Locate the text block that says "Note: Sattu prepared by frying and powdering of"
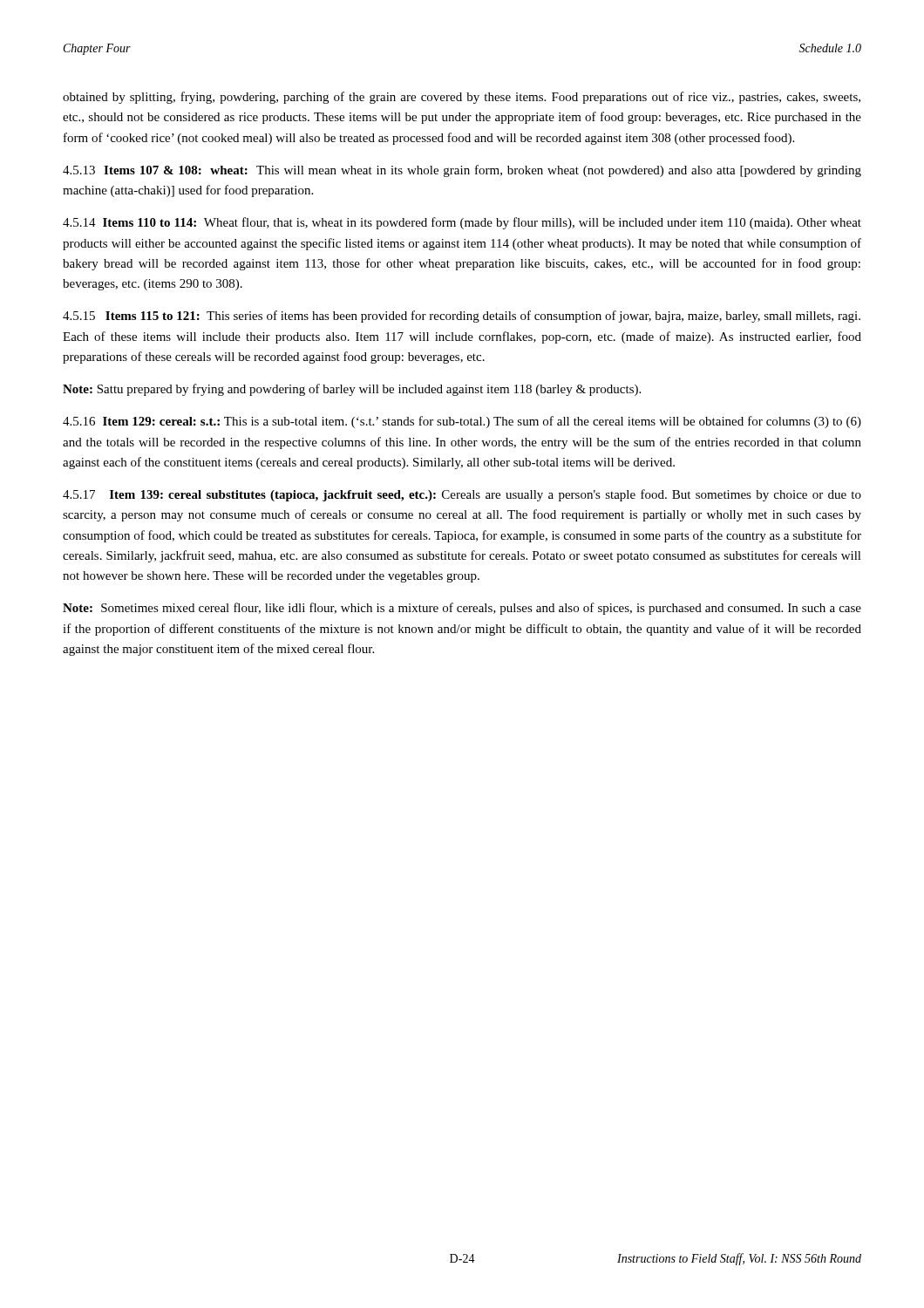Screen dimensions: 1308x924 [352, 389]
